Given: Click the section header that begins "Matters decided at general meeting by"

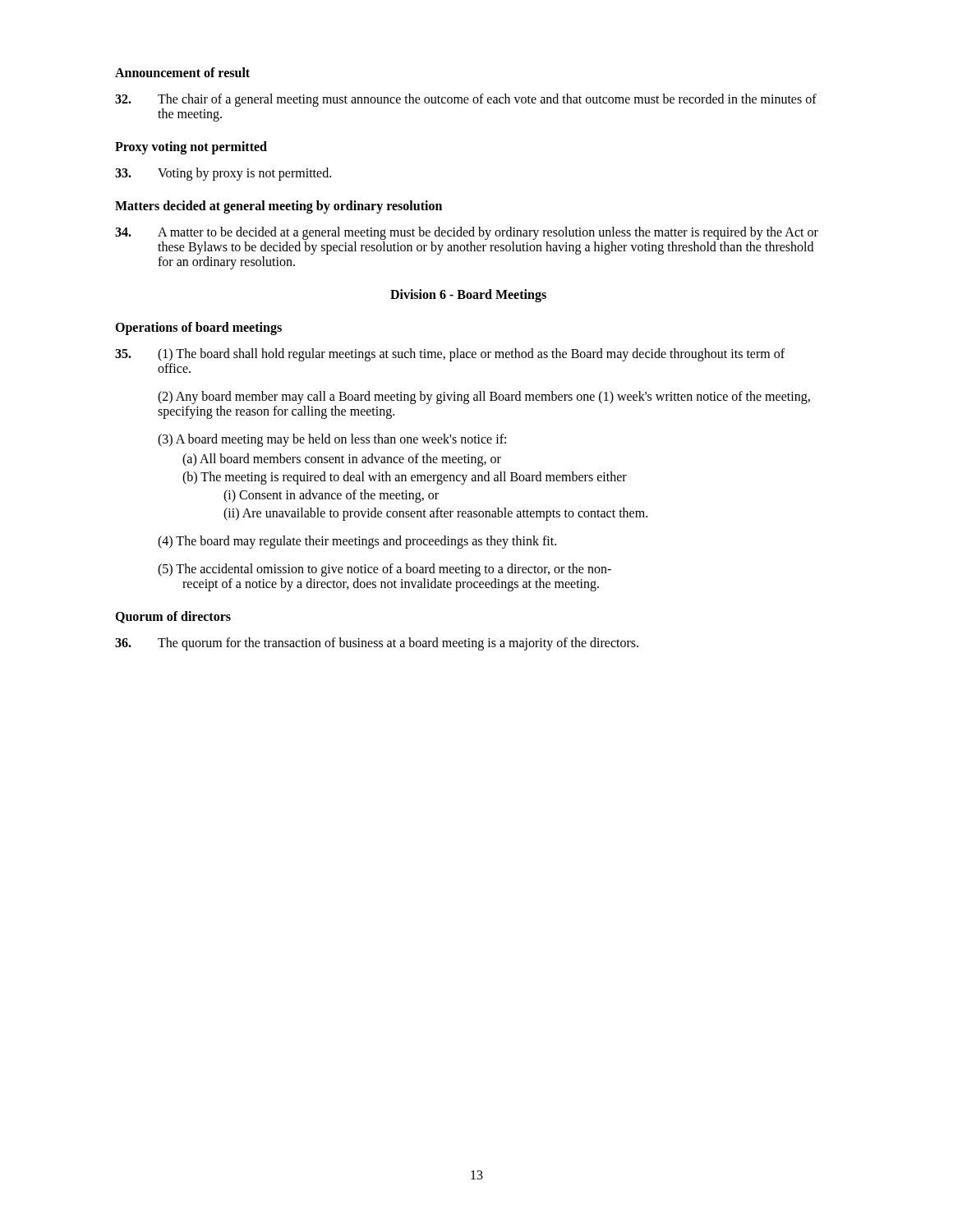Looking at the screenshot, I should [x=279, y=206].
